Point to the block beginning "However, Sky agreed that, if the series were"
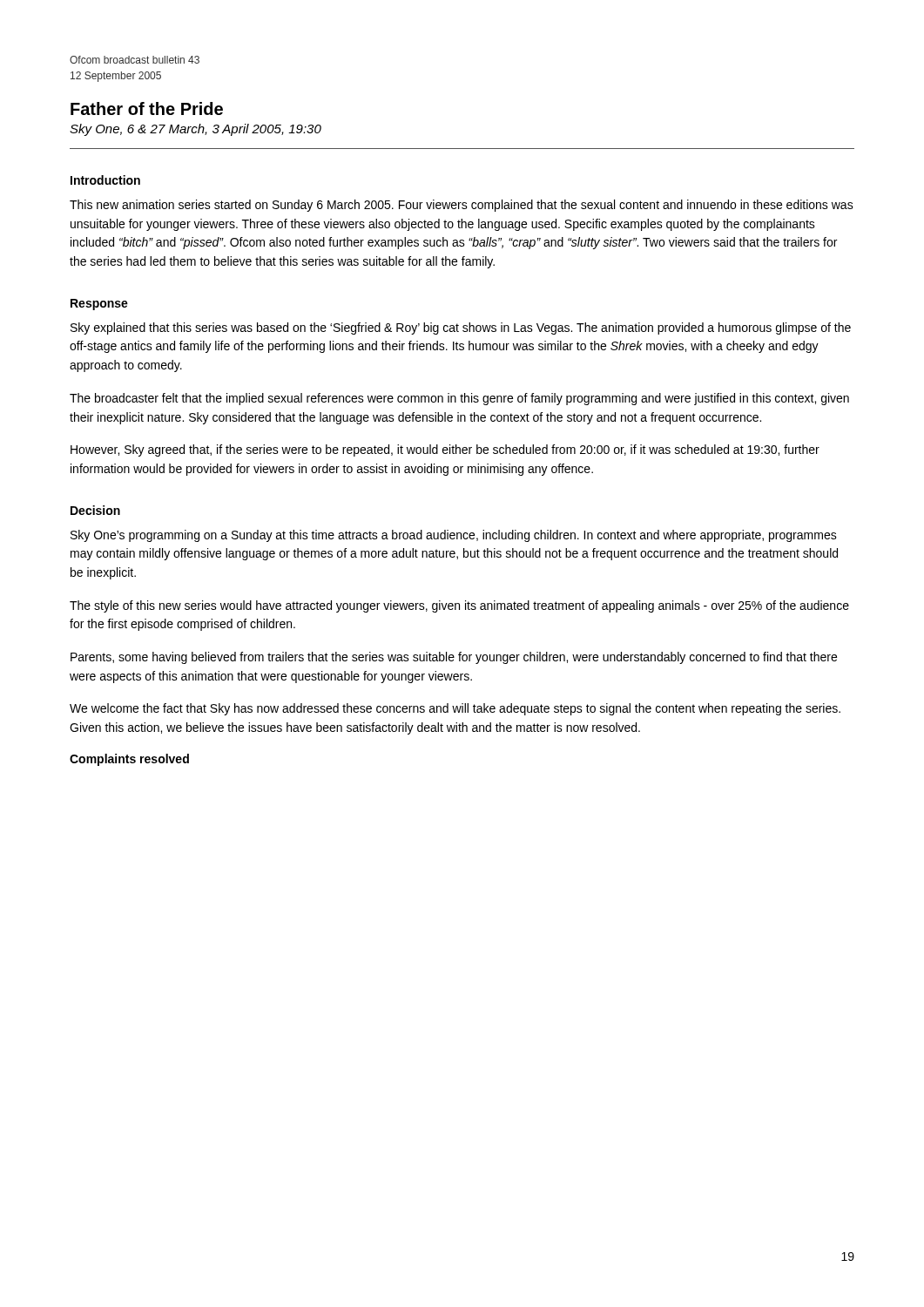Image resolution: width=924 pixels, height=1307 pixels. (x=444, y=459)
